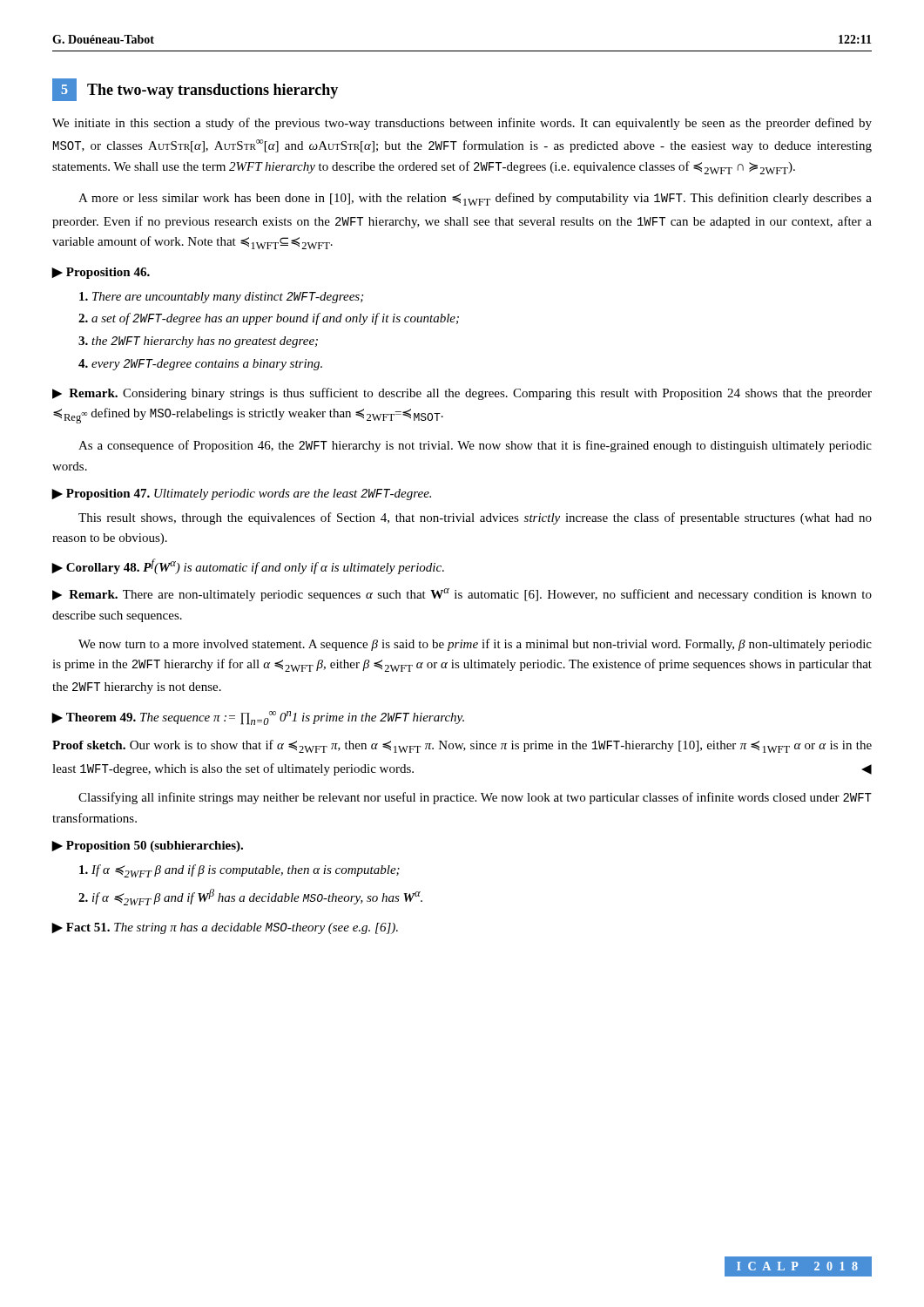Locate the passage starting "▶ Proposition 50 (subhierarchies)."
The height and width of the screenshot is (1307, 924).
pos(148,847)
